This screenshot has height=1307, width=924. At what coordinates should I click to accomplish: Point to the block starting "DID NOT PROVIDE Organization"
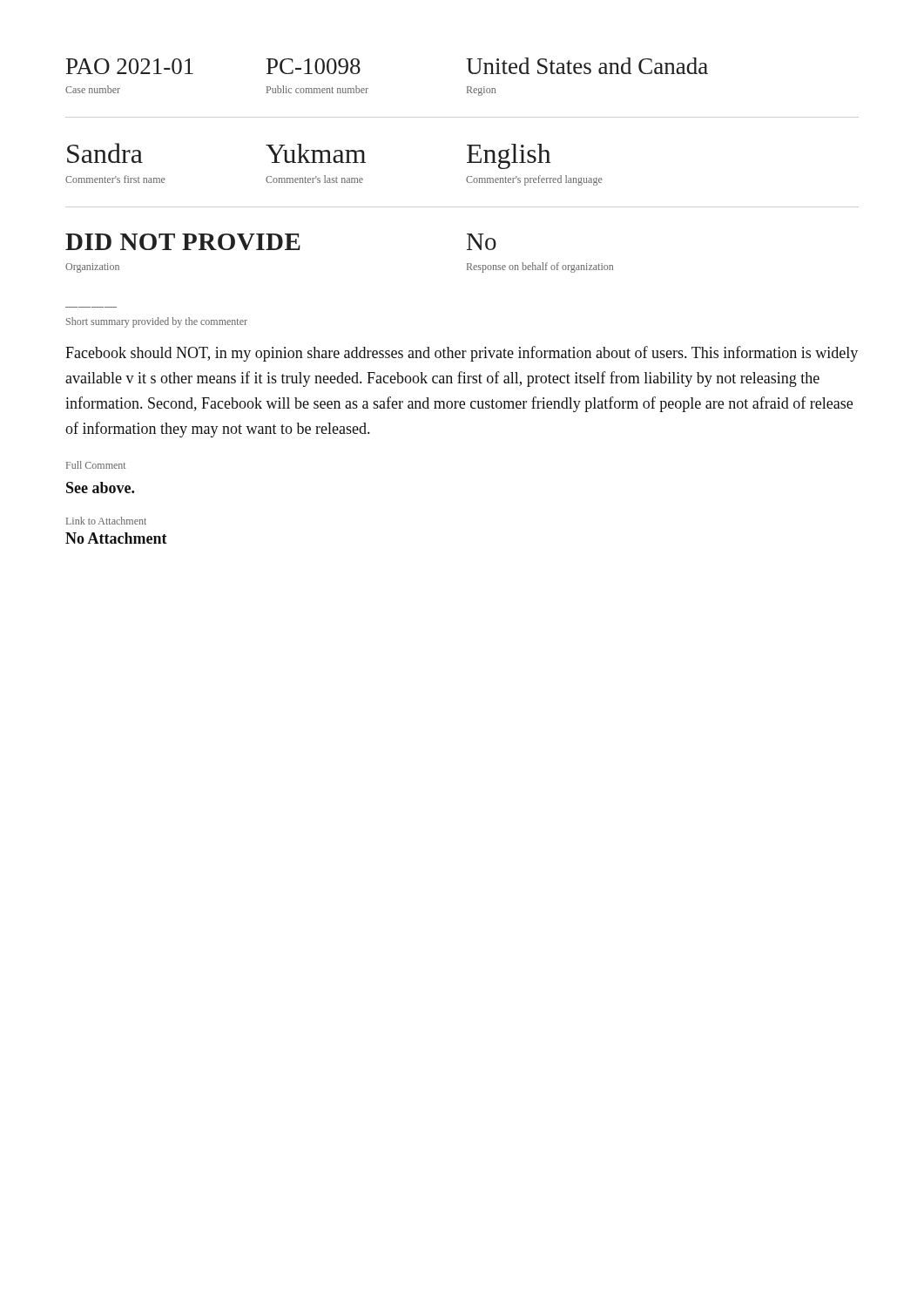266,250
